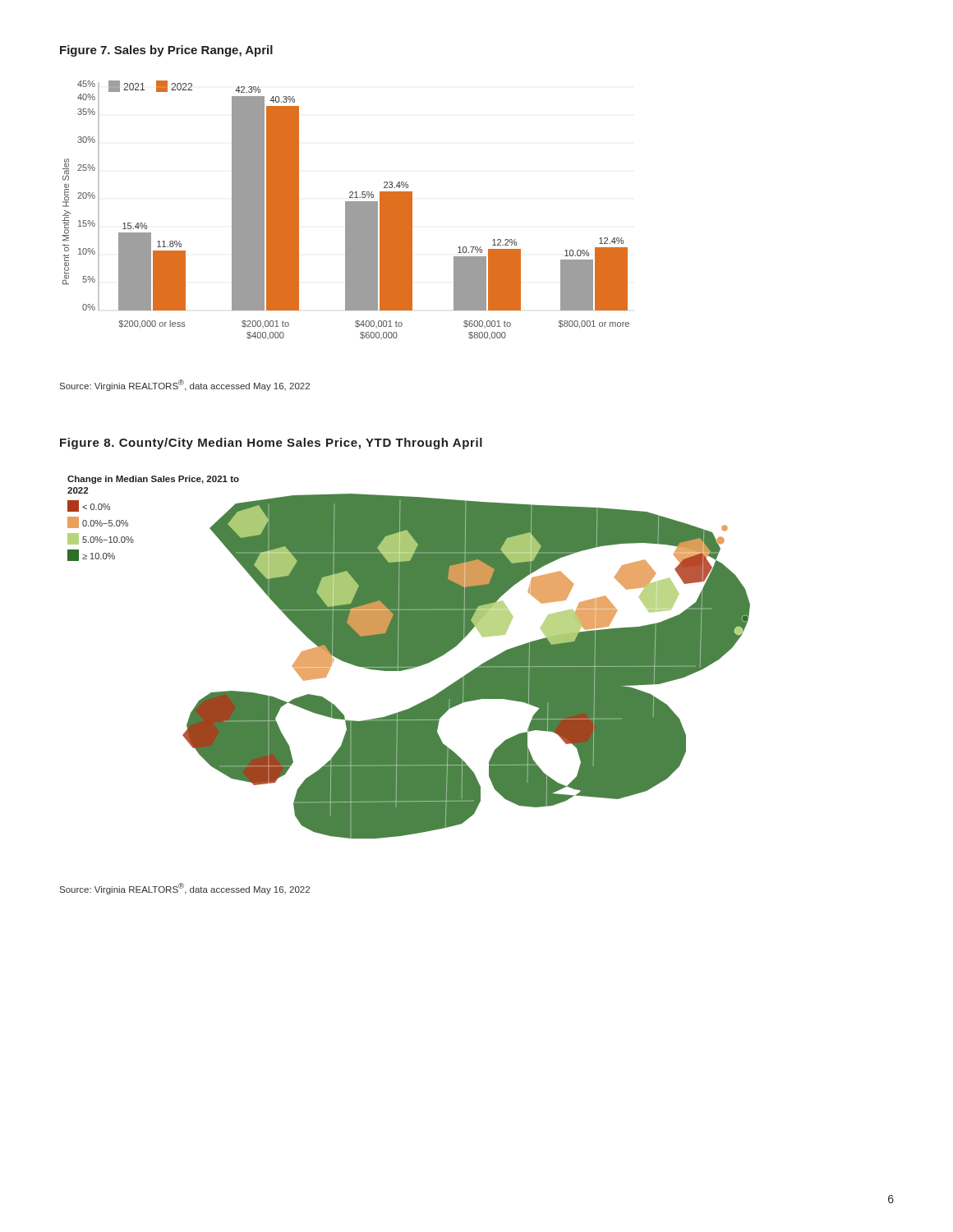Locate the section header that opens with "Figure 8. County/City Median Home Sales Price,"
This screenshot has height=1232, width=953.
[271, 442]
